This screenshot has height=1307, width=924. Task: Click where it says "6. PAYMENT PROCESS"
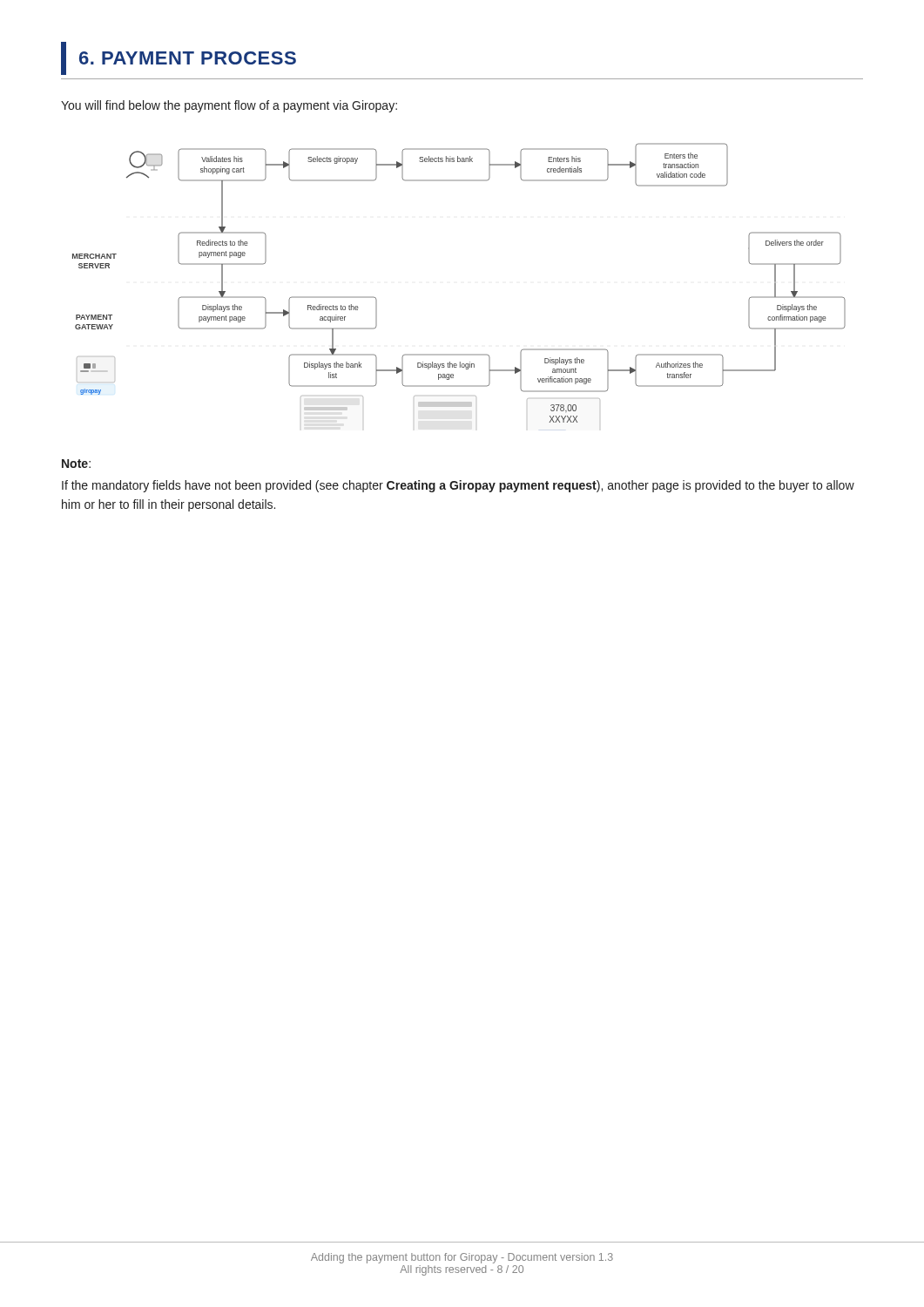tap(179, 58)
